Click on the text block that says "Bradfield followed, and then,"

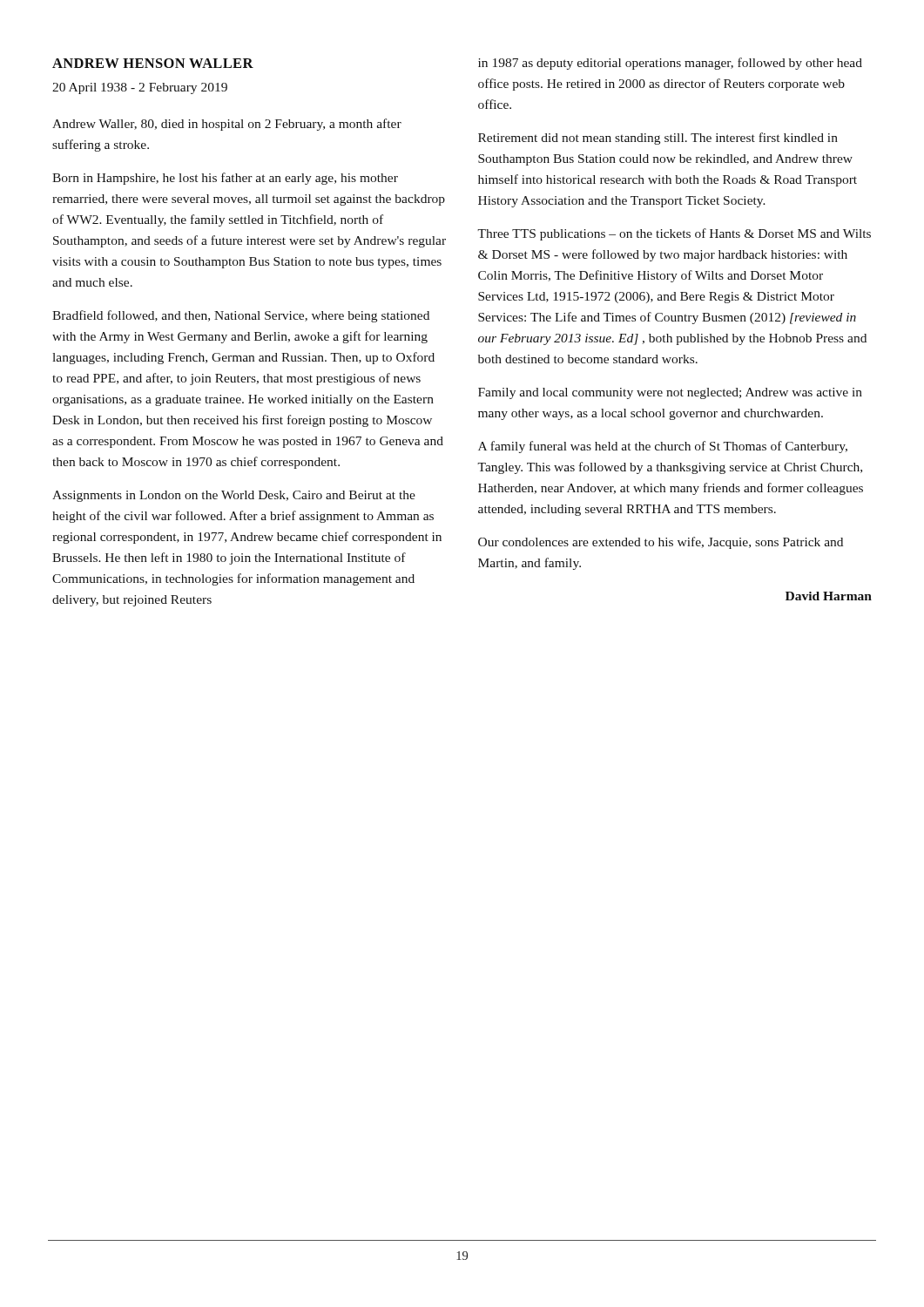(249, 388)
